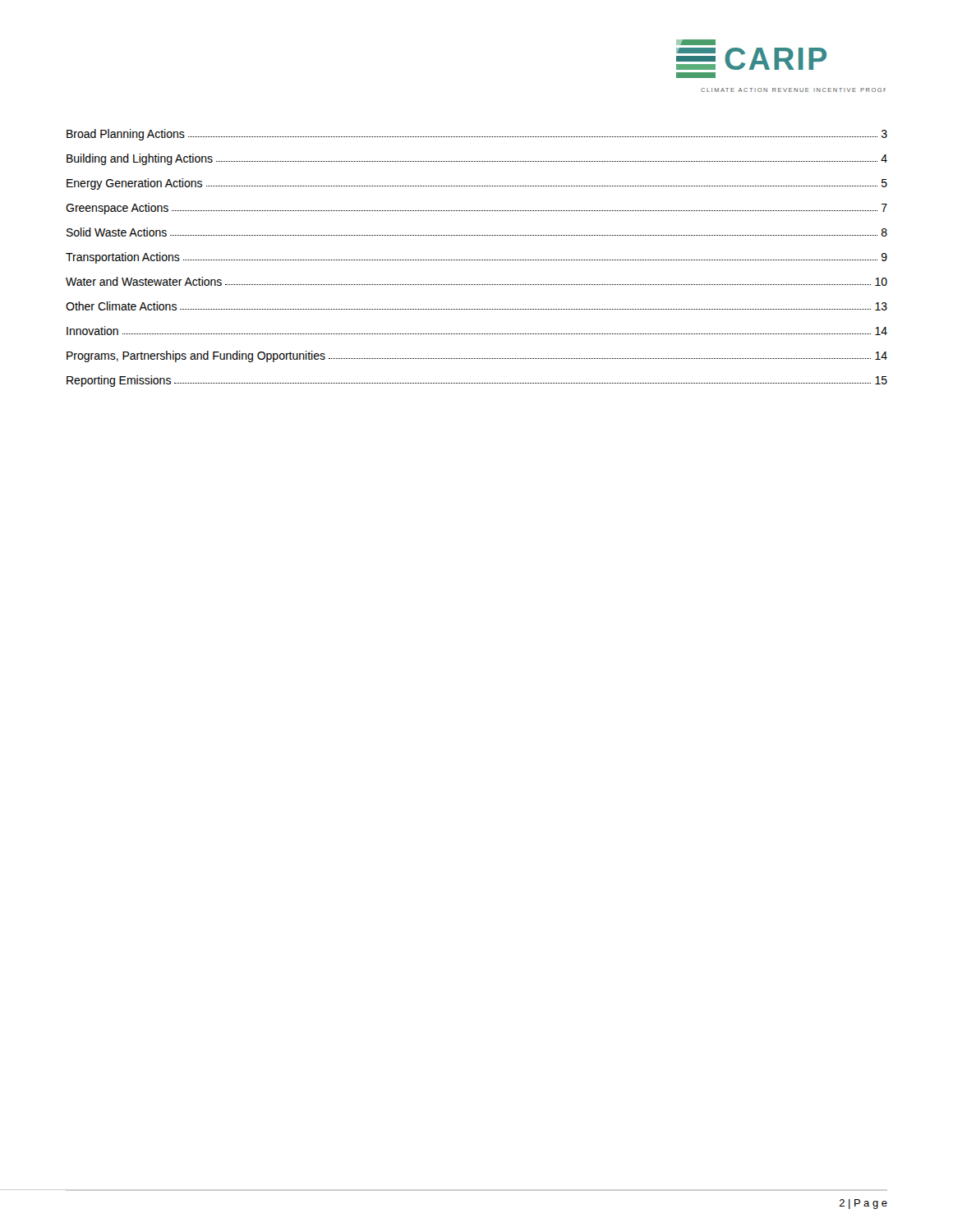This screenshot has height=1232, width=953.
Task: Point to the block beginning "Energy Generation Actions"
Action: point(476,183)
